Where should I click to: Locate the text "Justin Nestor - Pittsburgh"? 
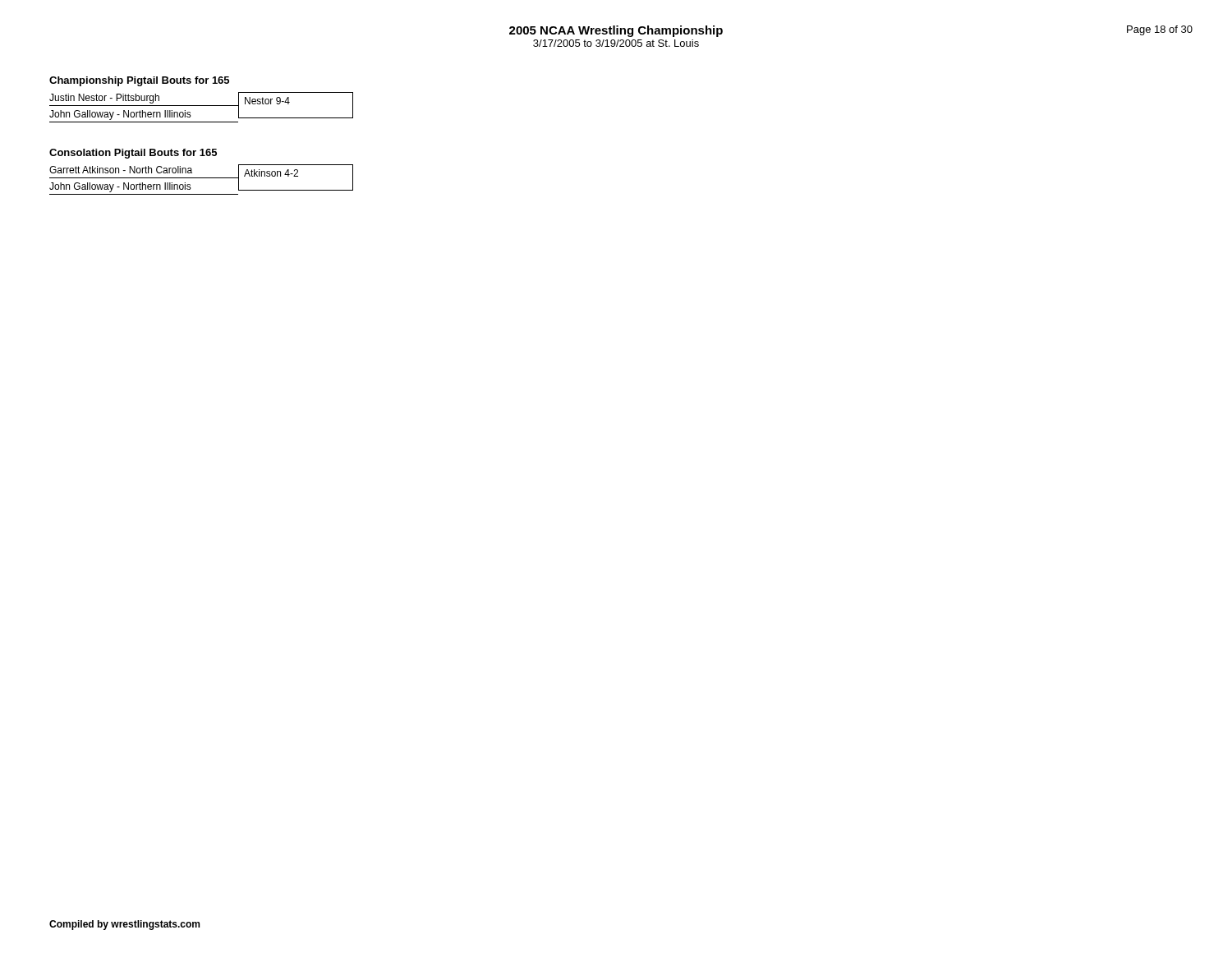[x=105, y=98]
